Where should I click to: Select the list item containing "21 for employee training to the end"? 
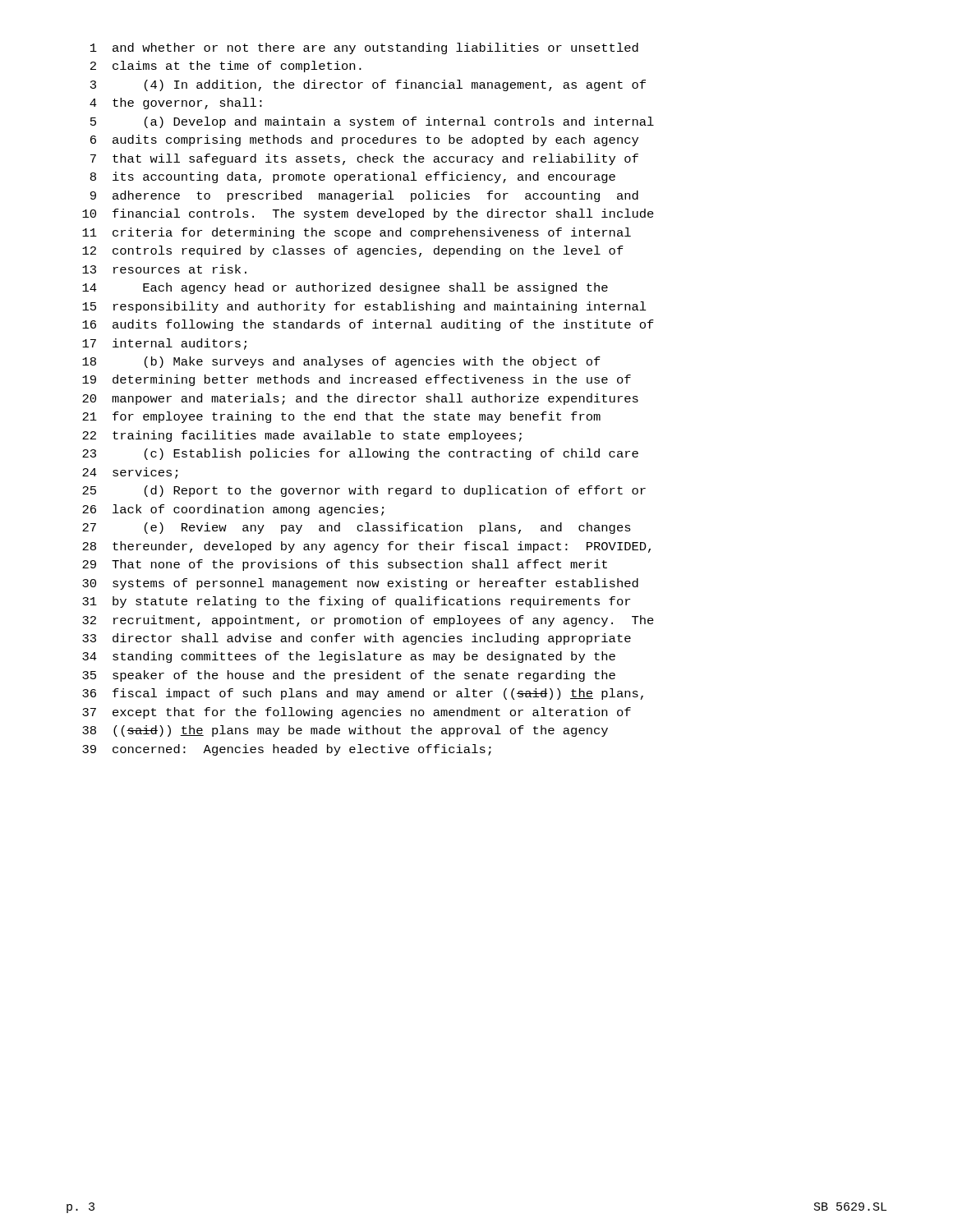click(476, 418)
